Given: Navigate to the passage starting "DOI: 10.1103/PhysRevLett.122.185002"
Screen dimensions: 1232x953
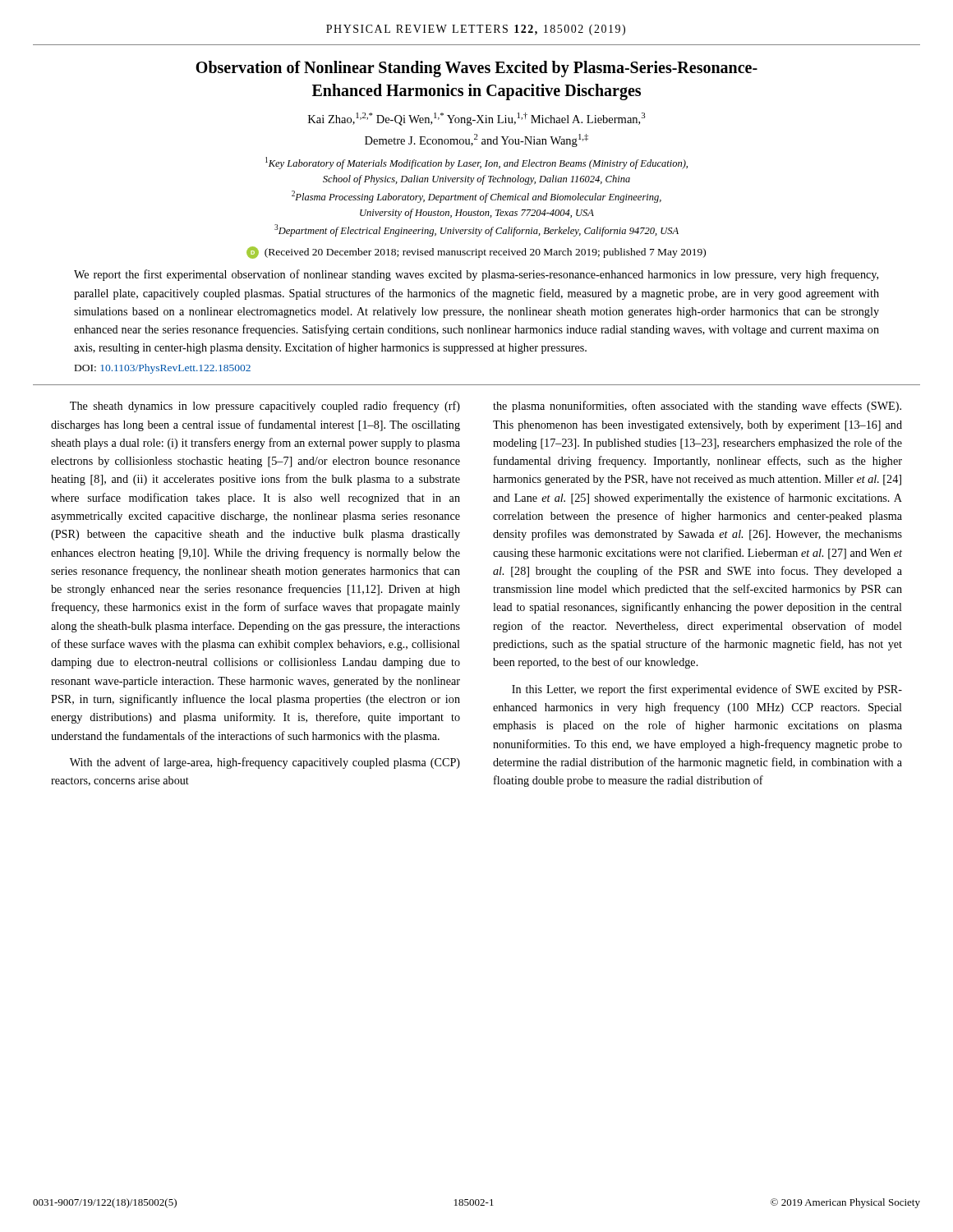Looking at the screenshot, I should click(162, 368).
